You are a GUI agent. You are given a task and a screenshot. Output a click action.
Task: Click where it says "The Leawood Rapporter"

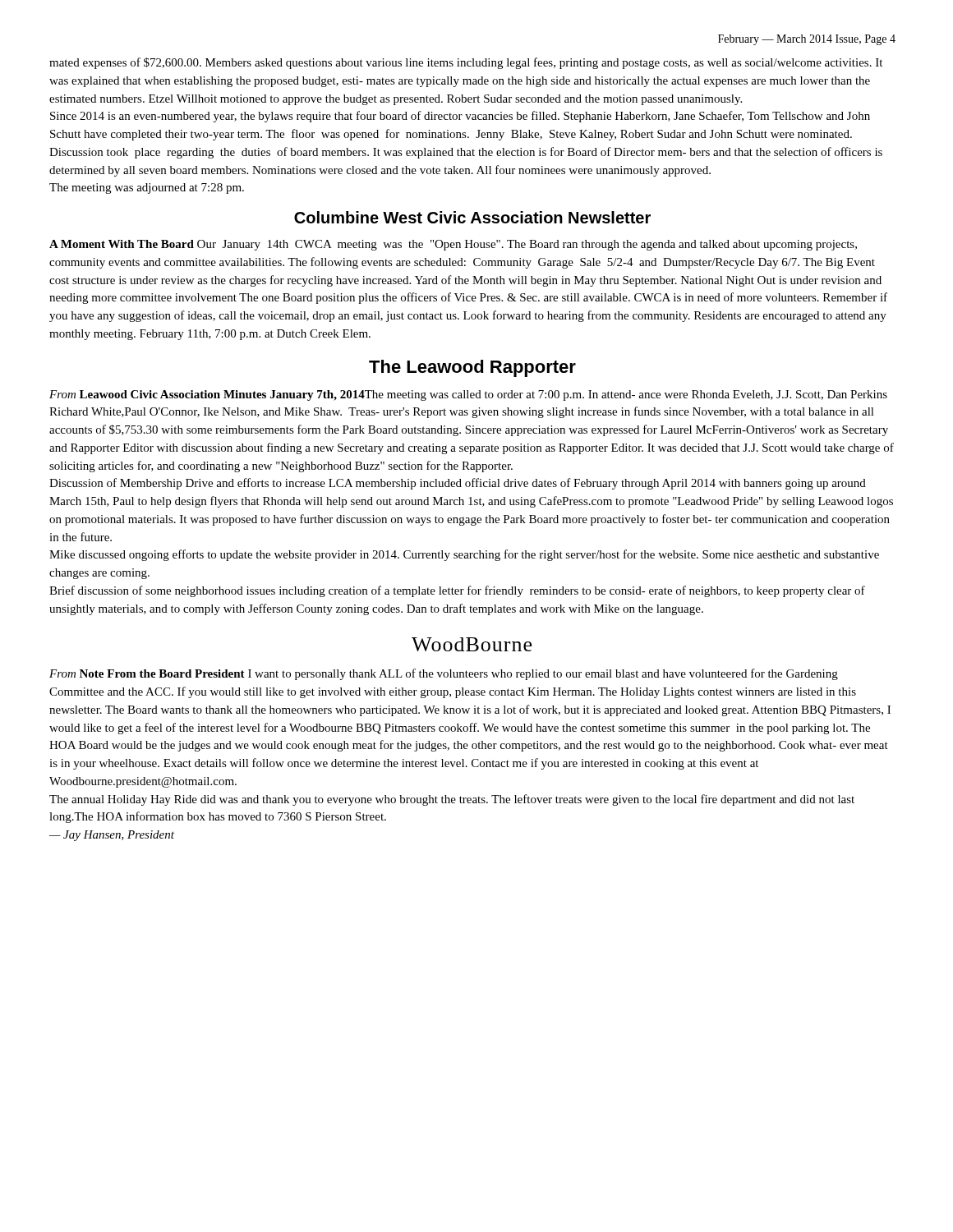pos(472,366)
